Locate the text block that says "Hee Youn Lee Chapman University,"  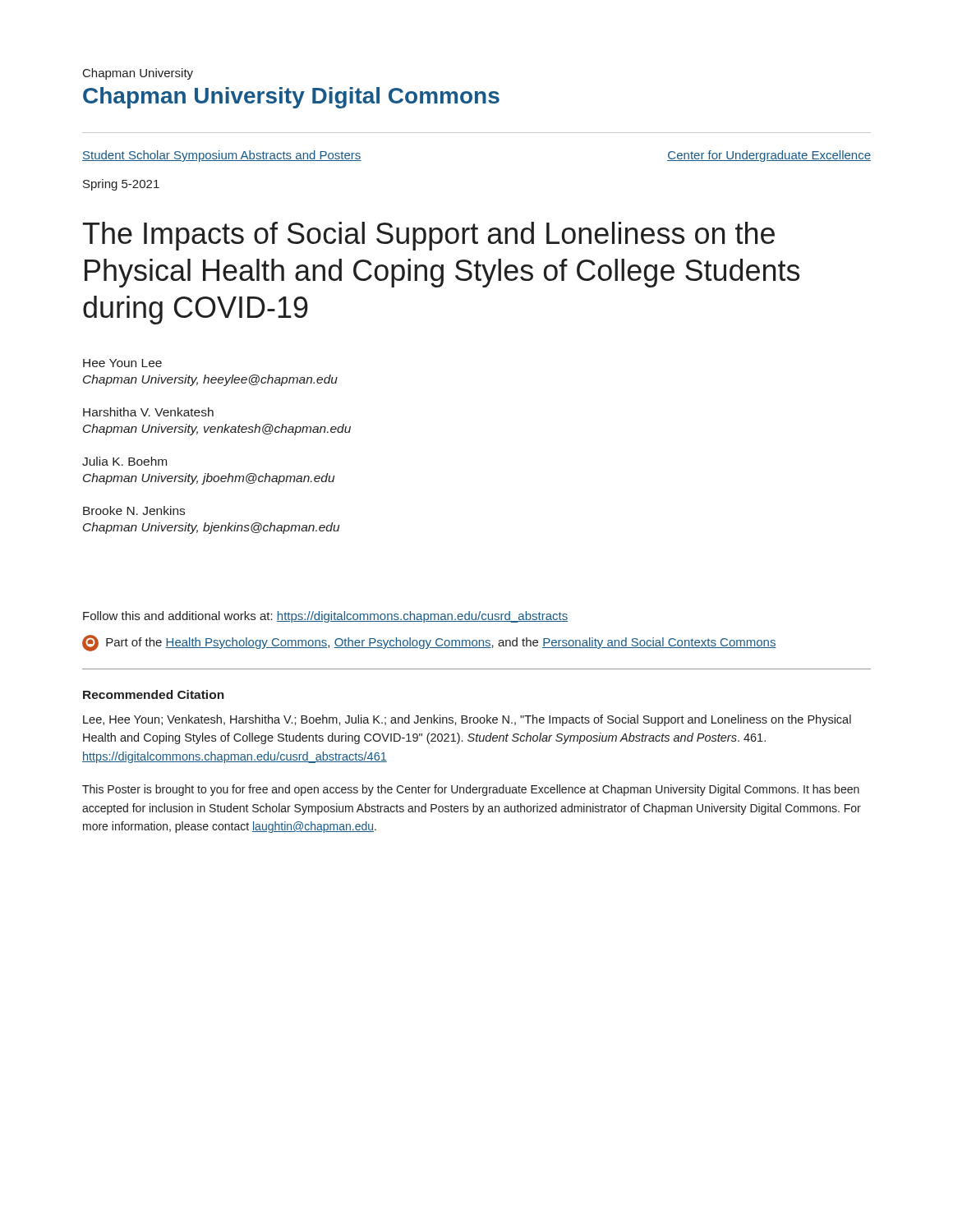point(122,363)
